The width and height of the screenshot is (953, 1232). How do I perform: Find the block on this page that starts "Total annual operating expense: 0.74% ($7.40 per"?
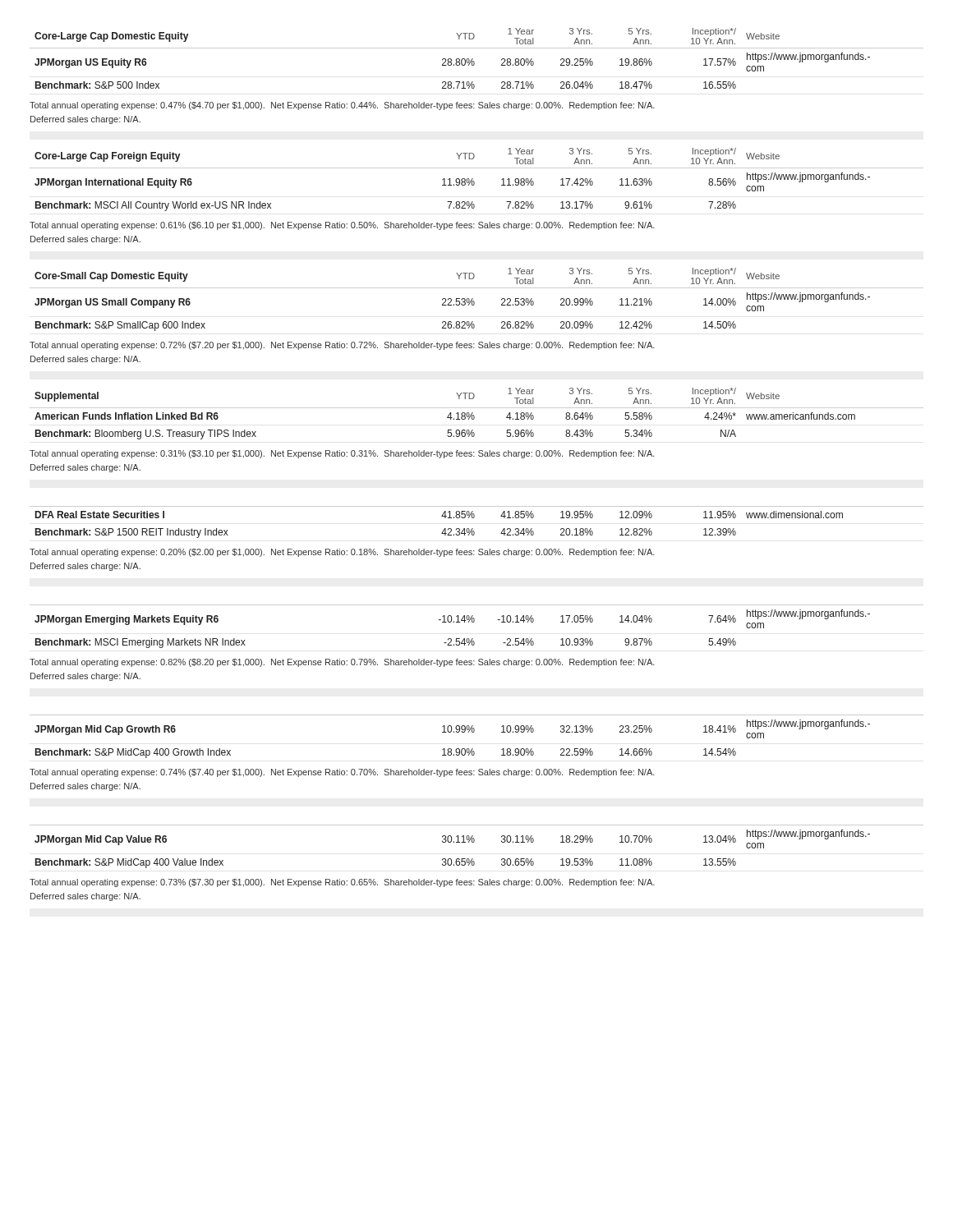tap(342, 779)
